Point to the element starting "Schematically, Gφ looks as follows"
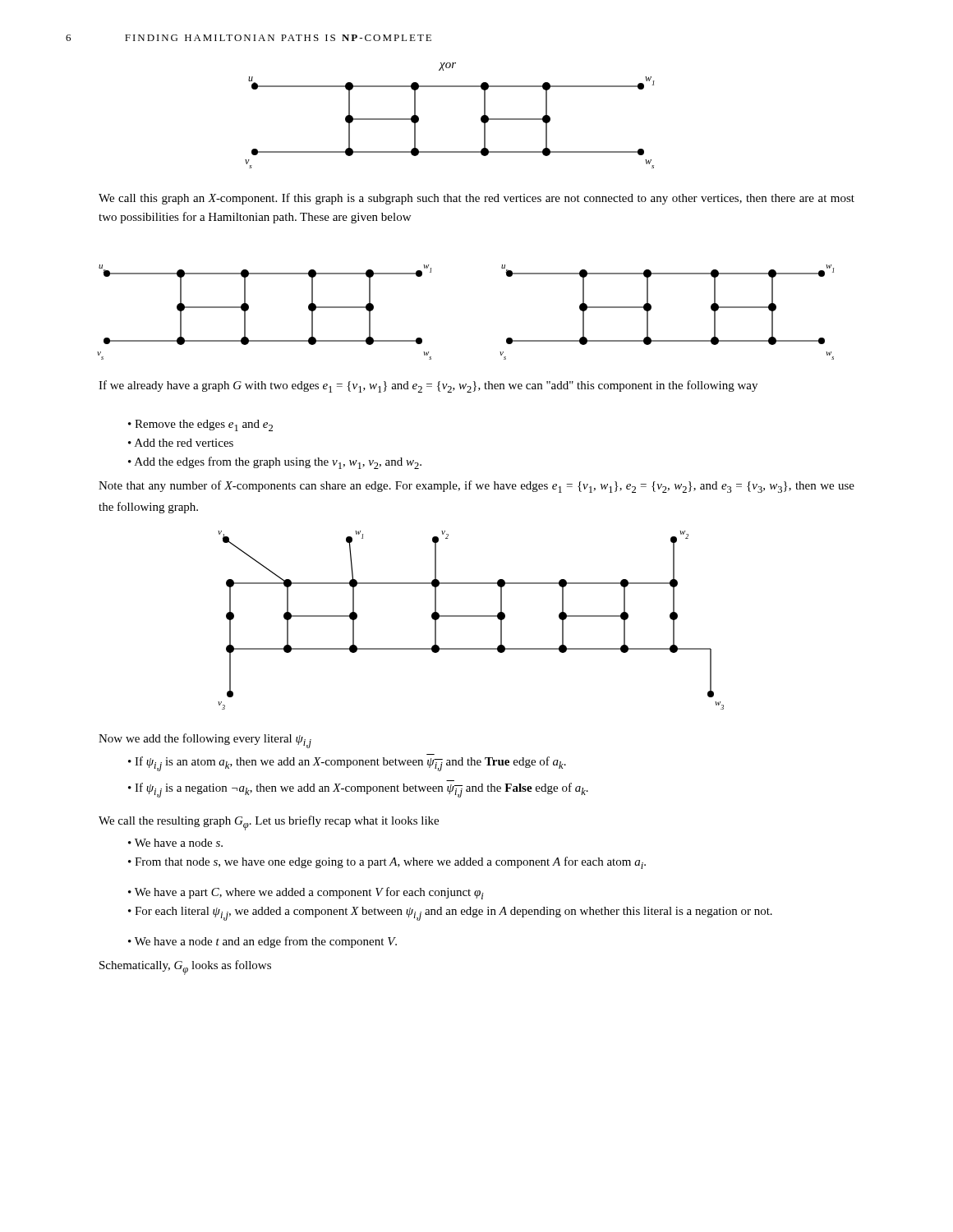 click(x=185, y=967)
